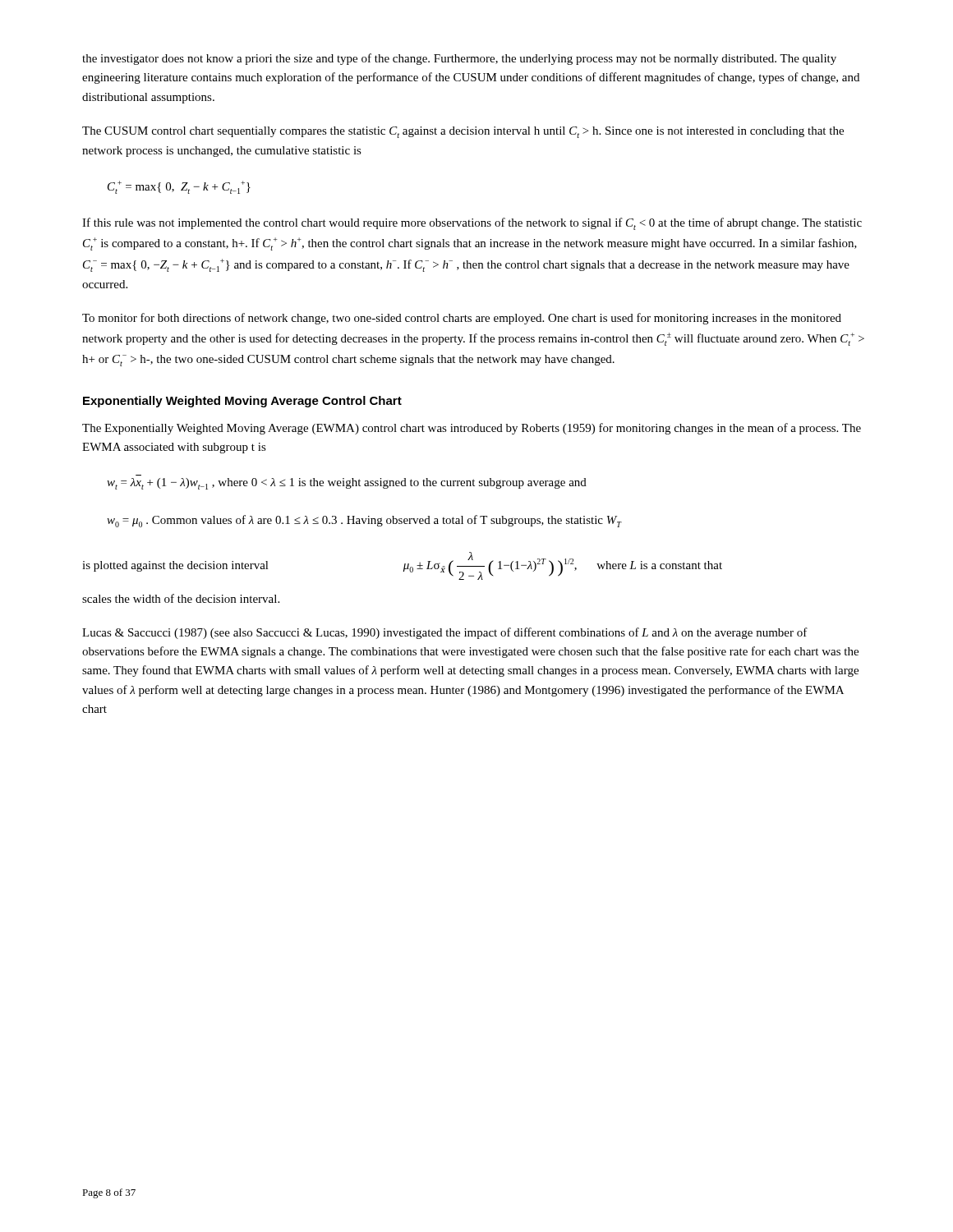
Task: Find the text block that reads "The Exponentially Weighted"
Action: tap(472, 437)
